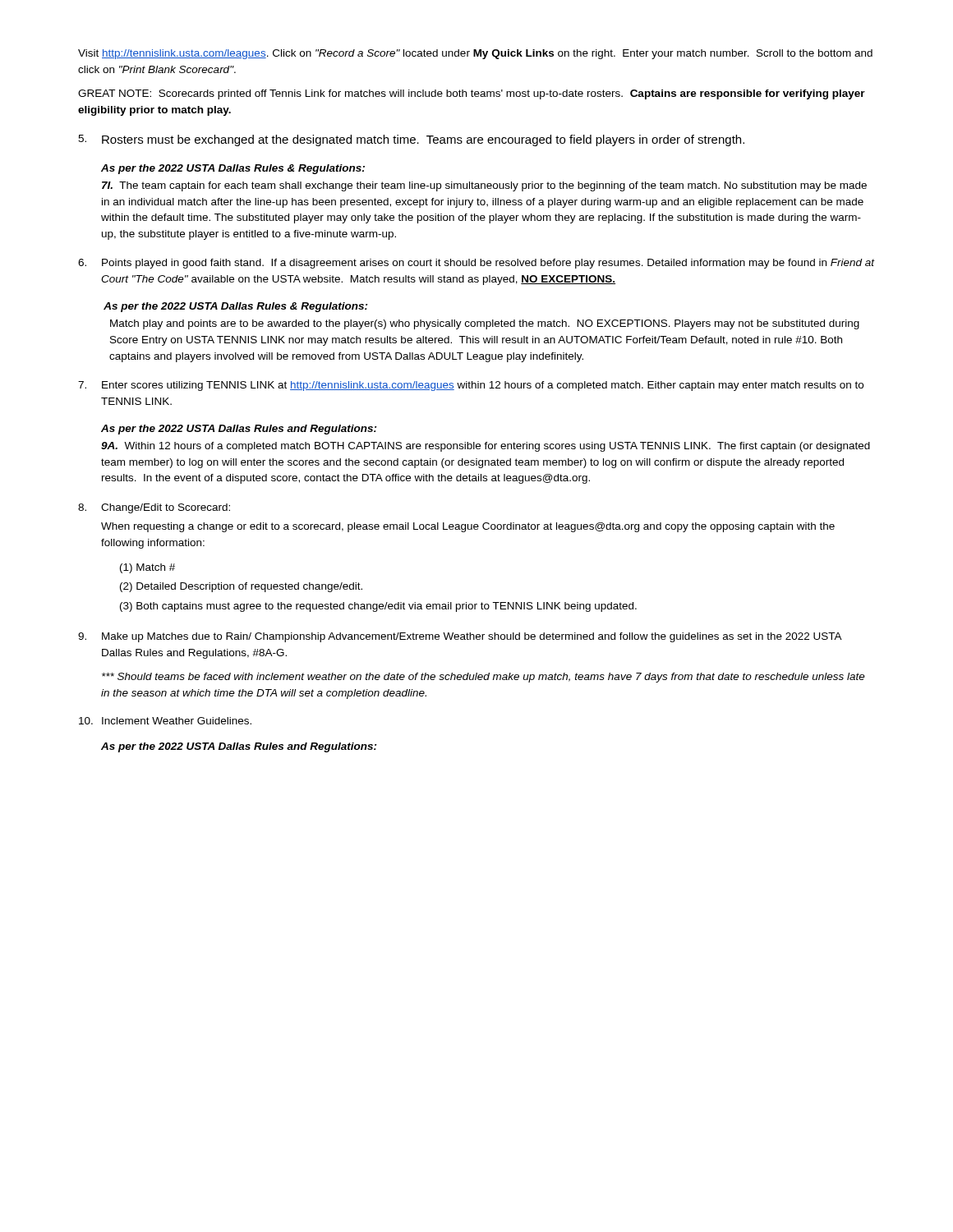Select the list item that reads "(3) Both captains must agree"

coord(378,606)
